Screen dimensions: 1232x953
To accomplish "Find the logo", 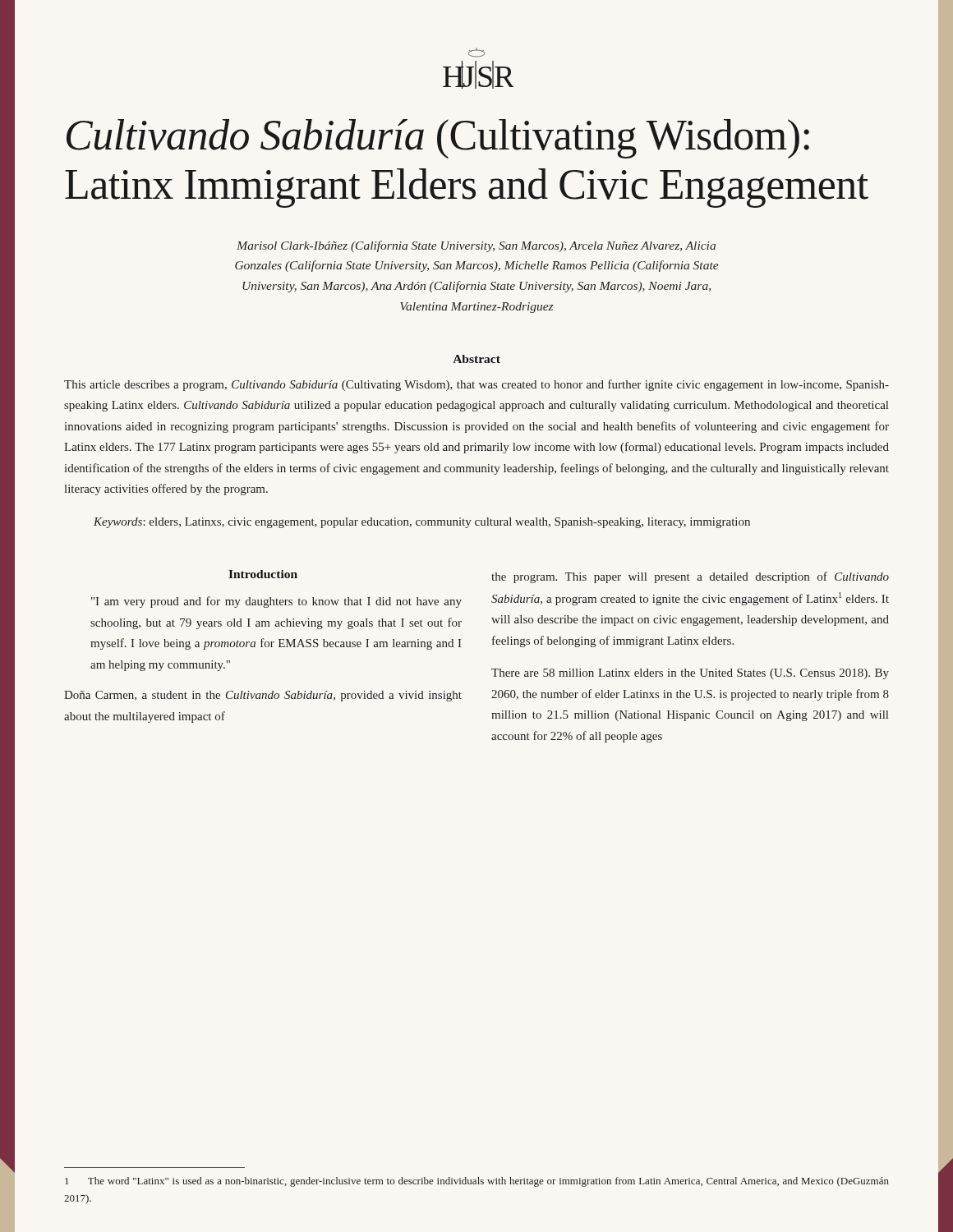I will click(476, 72).
